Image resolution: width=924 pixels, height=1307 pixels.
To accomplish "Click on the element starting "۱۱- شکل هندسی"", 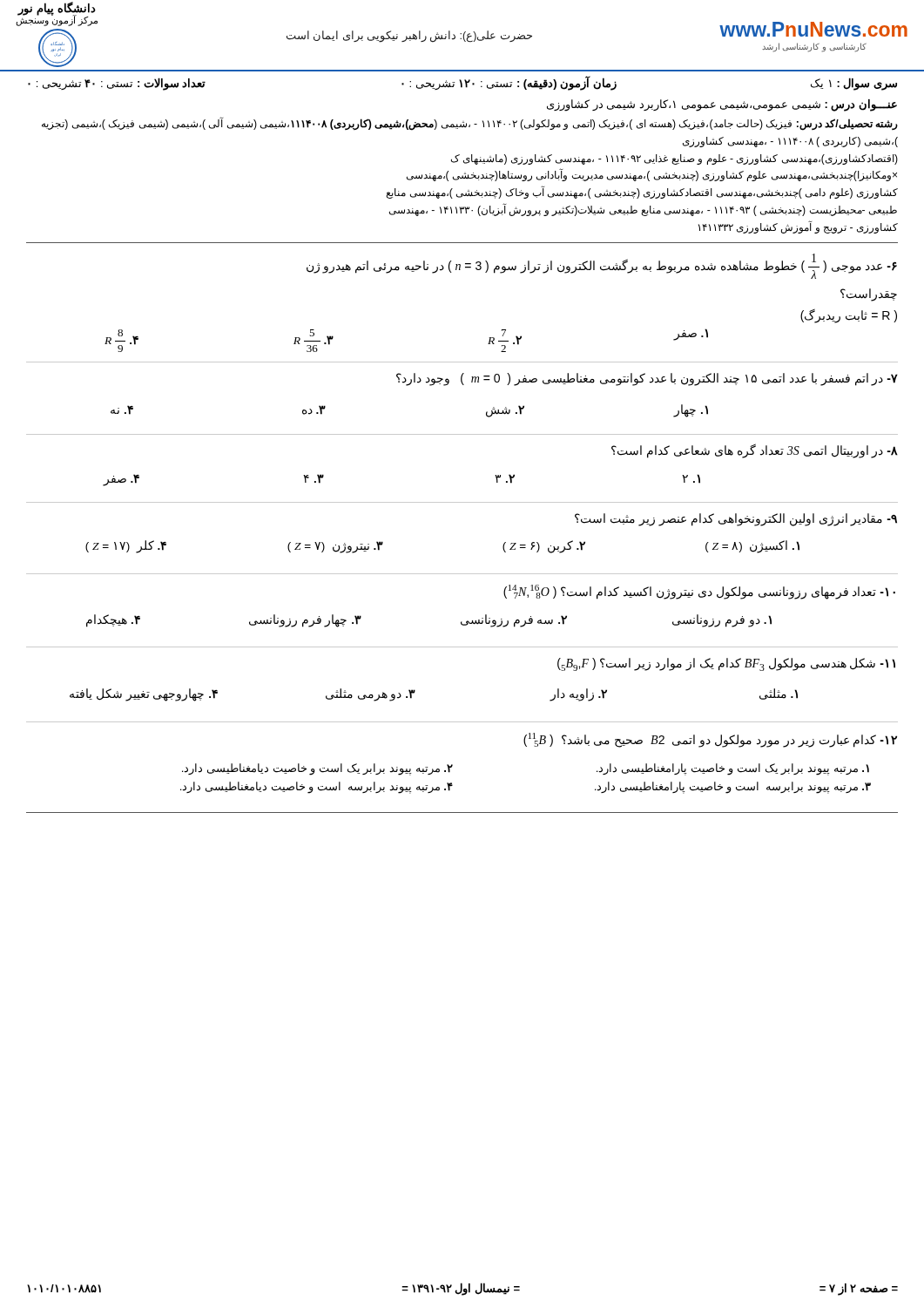I will coord(727,665).
